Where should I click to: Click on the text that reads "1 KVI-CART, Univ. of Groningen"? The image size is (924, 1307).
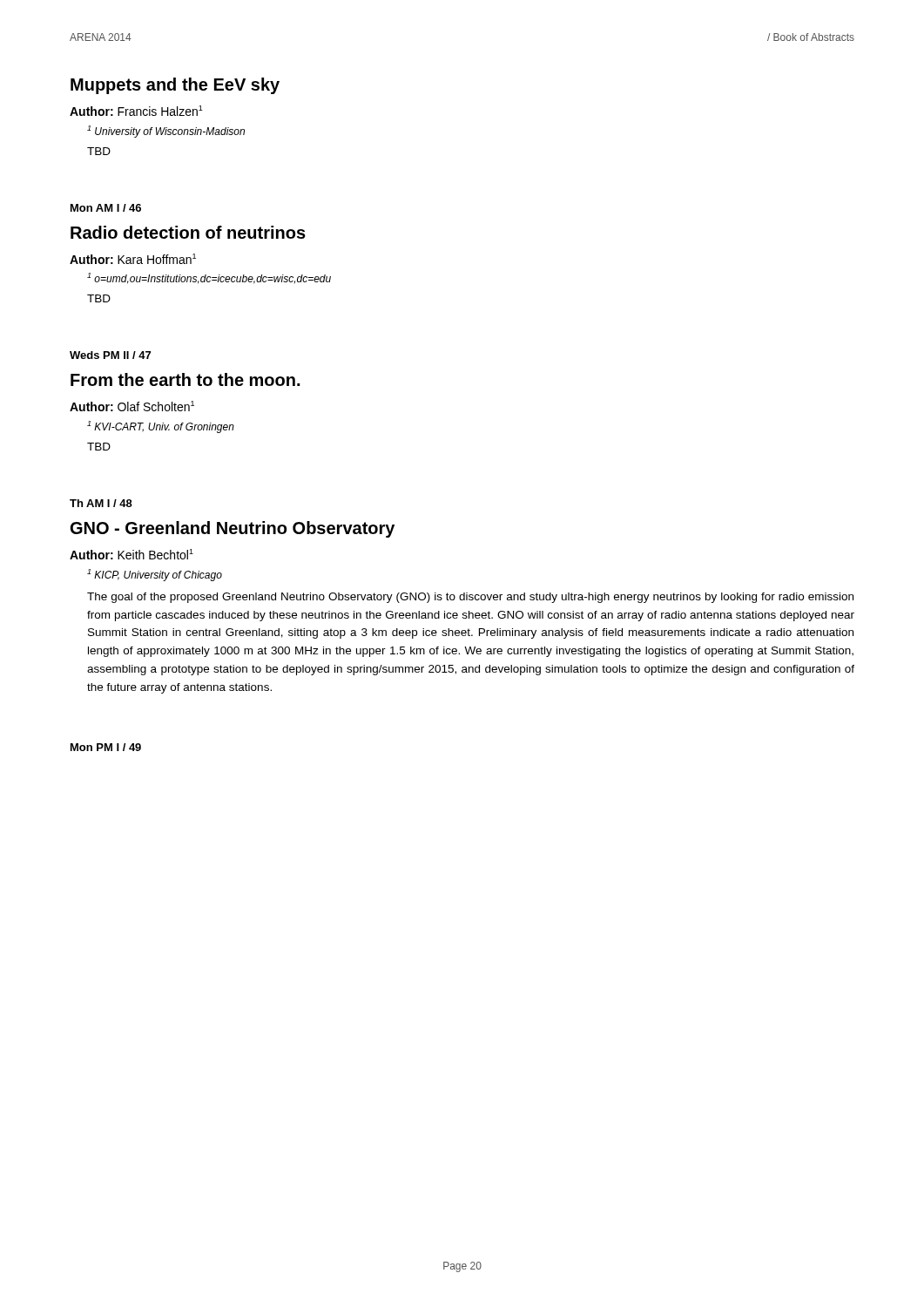161,426
